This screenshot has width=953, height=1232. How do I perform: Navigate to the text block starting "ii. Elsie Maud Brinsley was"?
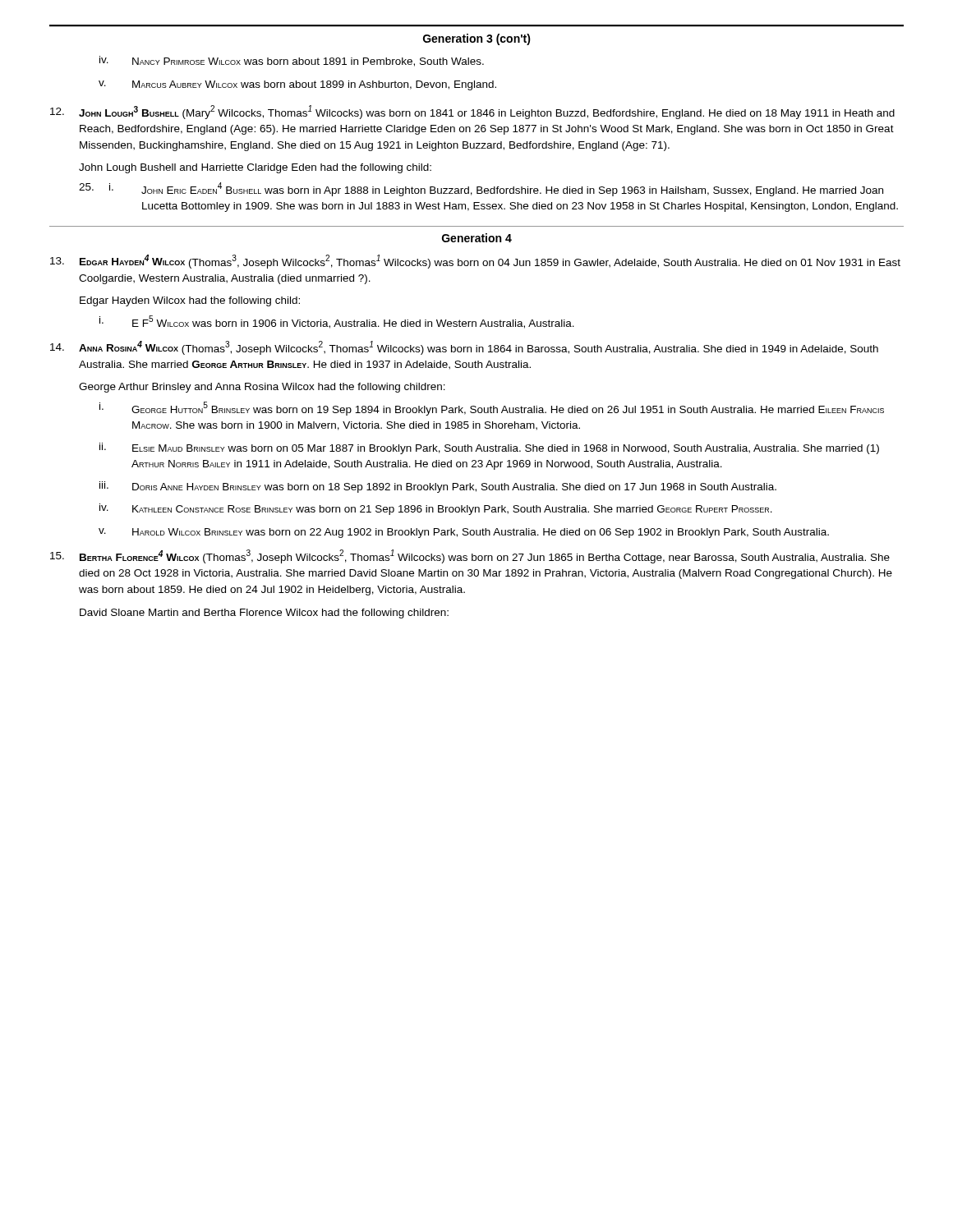pyautogui.click(x=501, y=456)
